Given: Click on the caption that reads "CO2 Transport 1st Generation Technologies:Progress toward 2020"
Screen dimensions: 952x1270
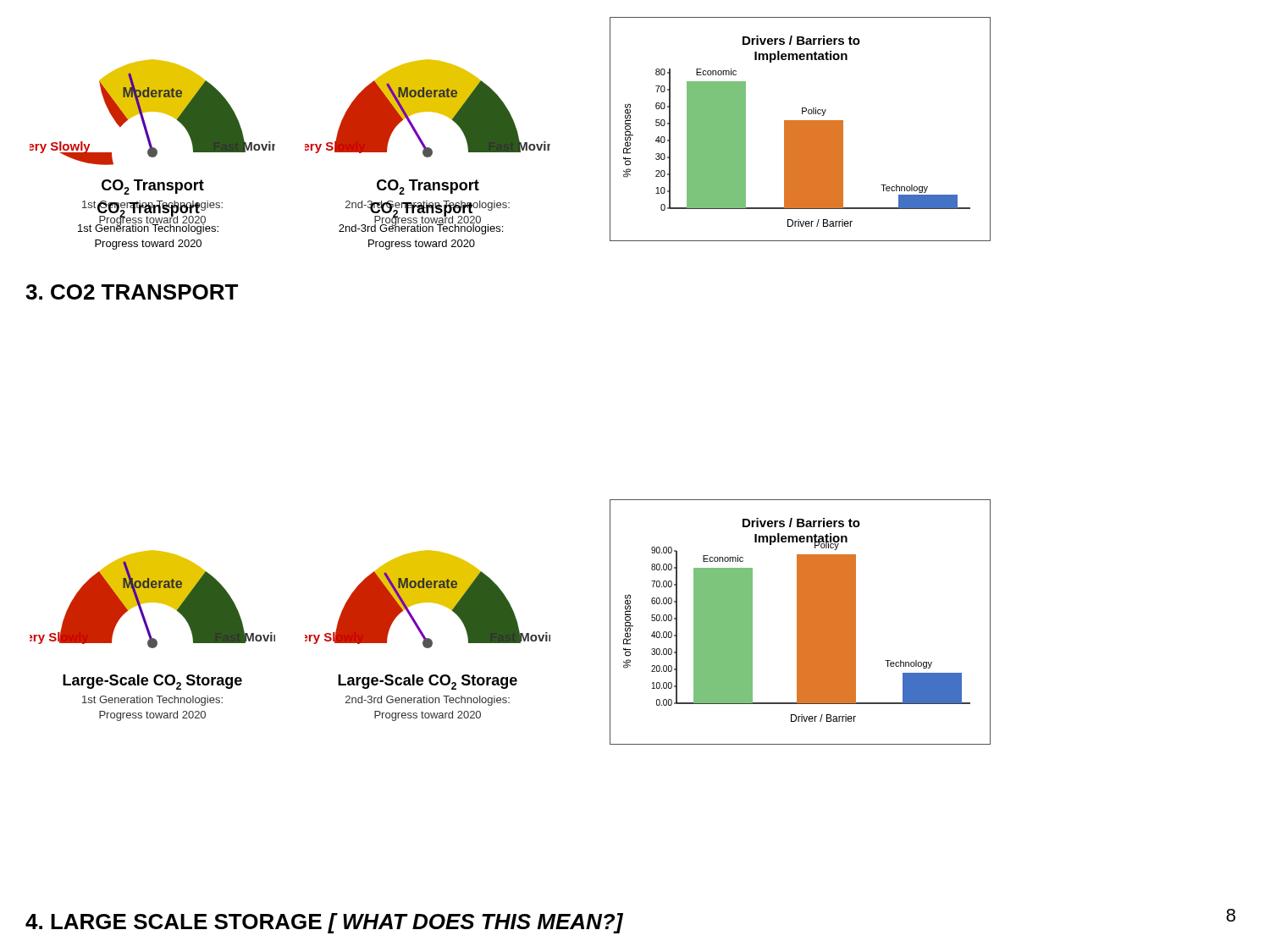Looking at the screenshot, I should point(148,225).
